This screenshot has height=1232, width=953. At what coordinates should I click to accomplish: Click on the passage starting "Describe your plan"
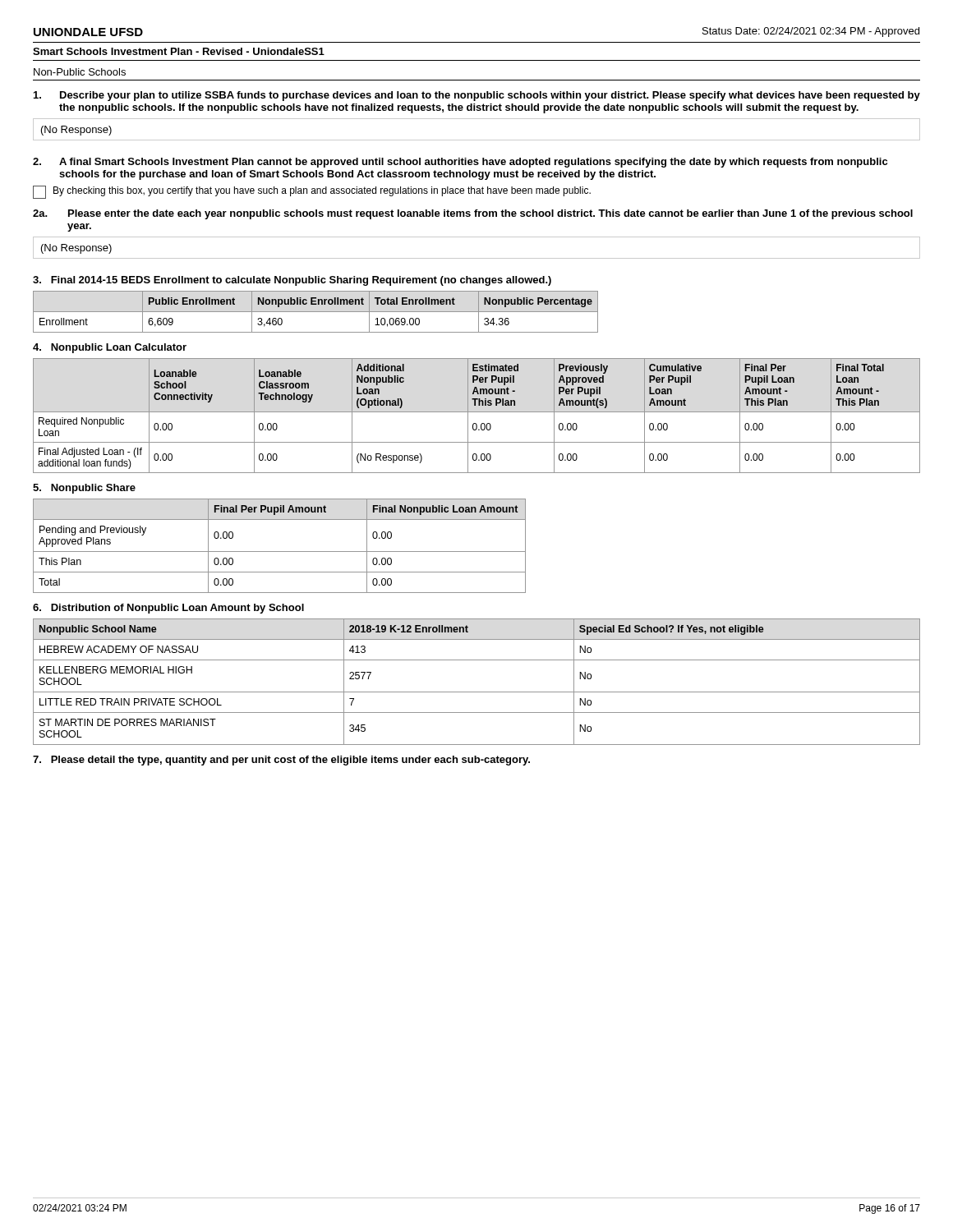tap(476, 101)
